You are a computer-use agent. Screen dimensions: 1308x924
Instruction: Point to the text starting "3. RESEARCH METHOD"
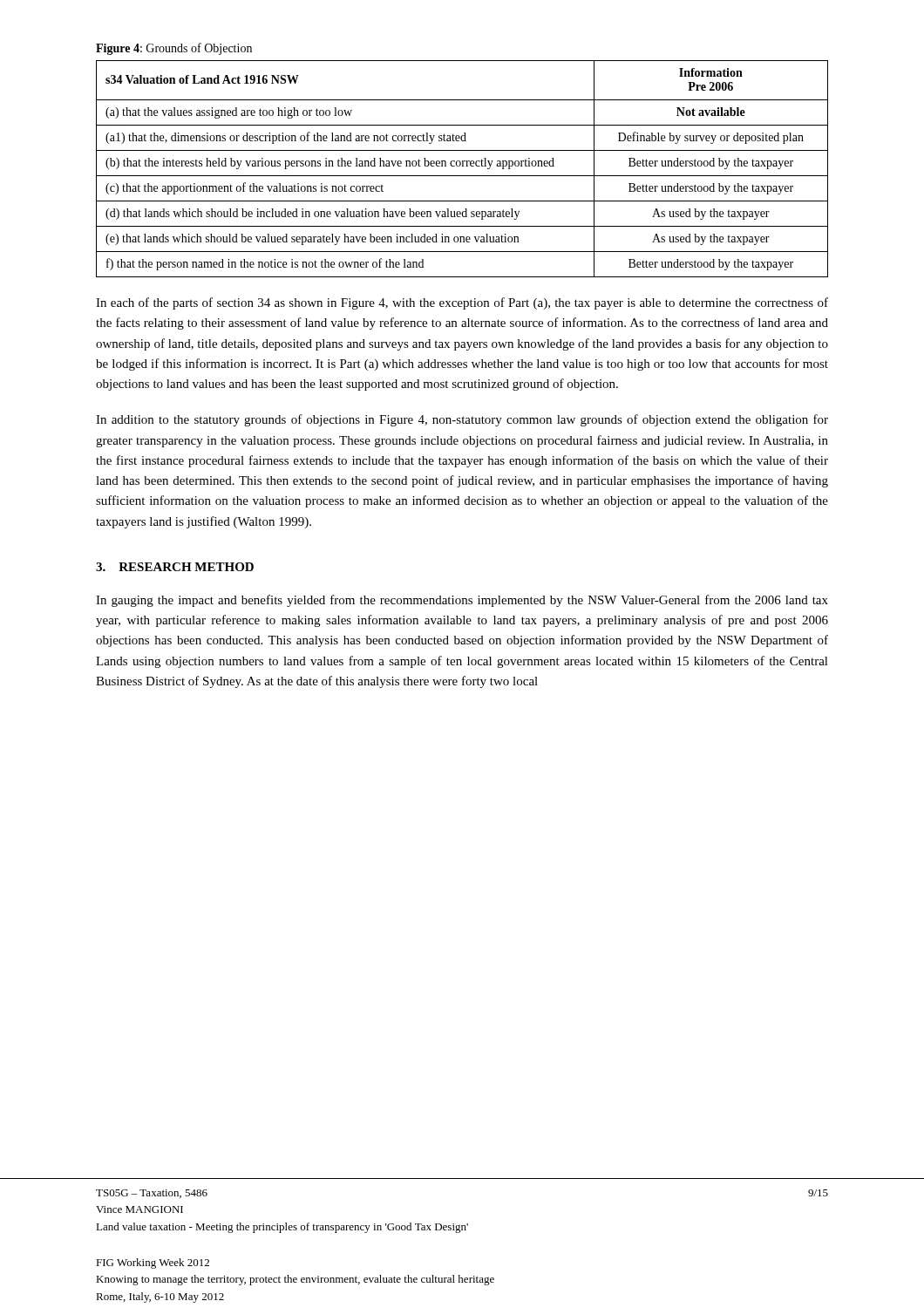tap(175, 567)
